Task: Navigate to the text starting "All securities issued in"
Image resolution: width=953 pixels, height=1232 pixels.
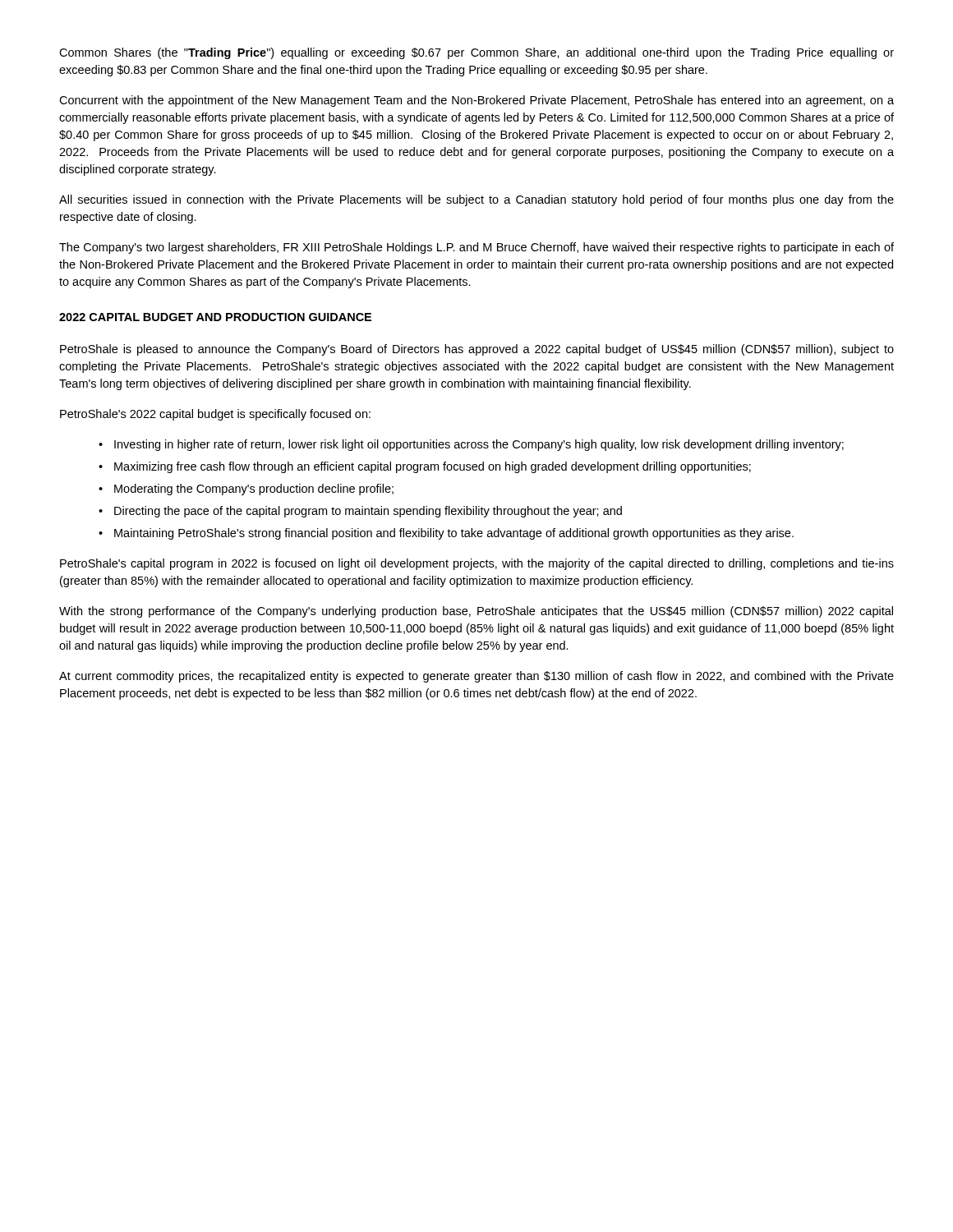Action: pyautogui.click(x=476, y=208)
